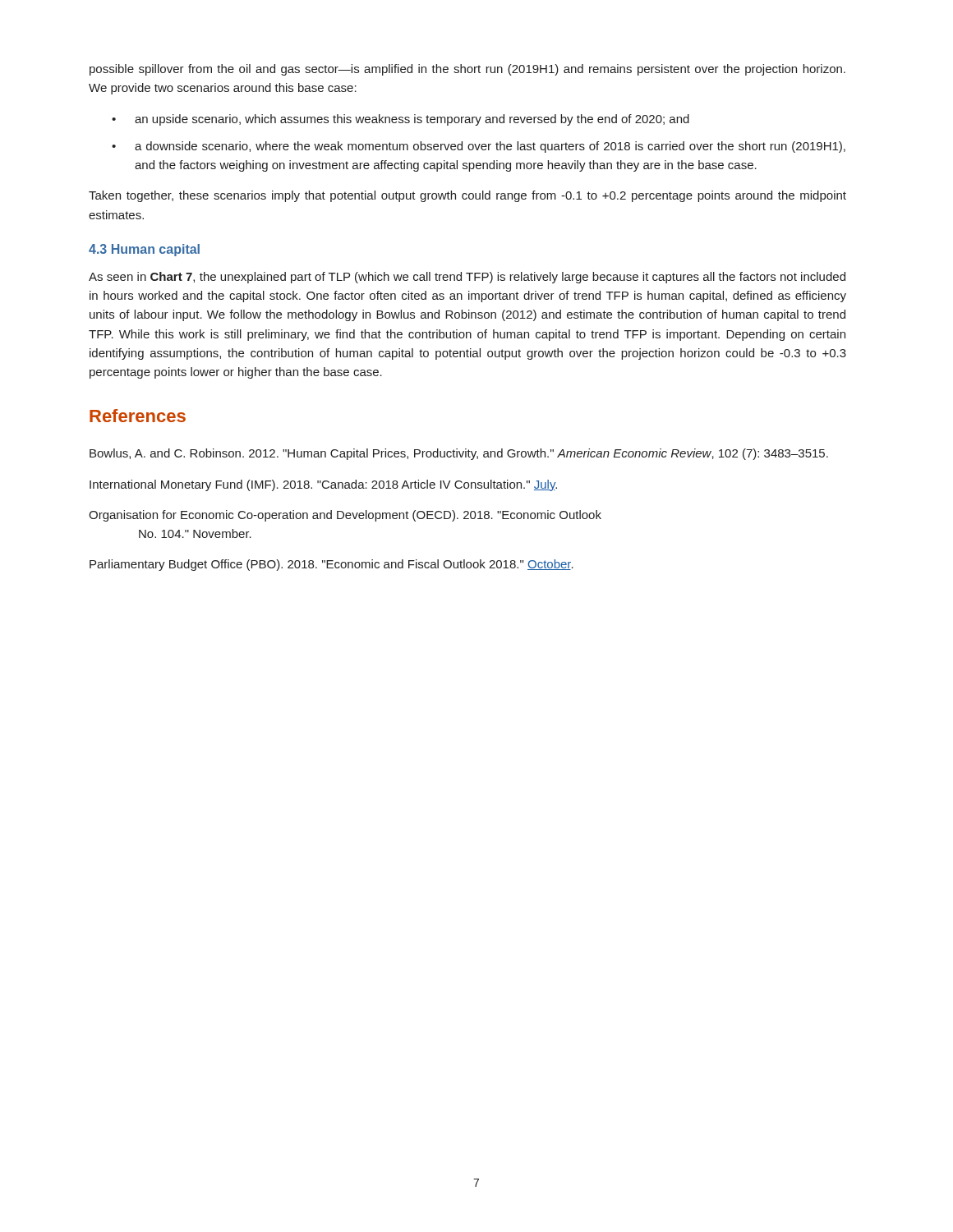Click on the text block starting "possible spillover from the oil"
Image resolution: width=953 pixels, height=1232 pixels.
(467, 78)
